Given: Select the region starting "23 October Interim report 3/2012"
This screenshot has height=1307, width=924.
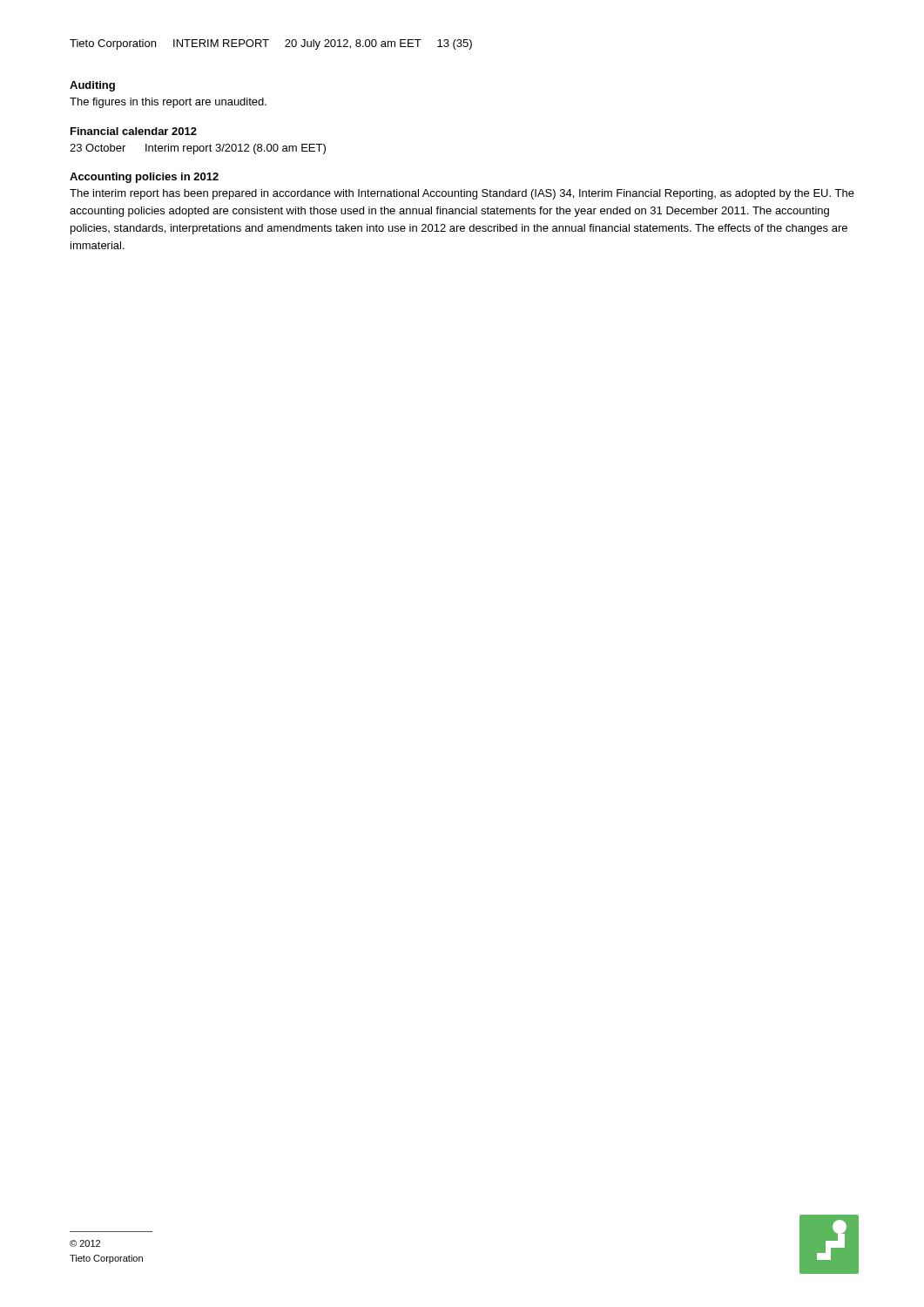Looking at the screenshot, I should click(x=198, y=147).
